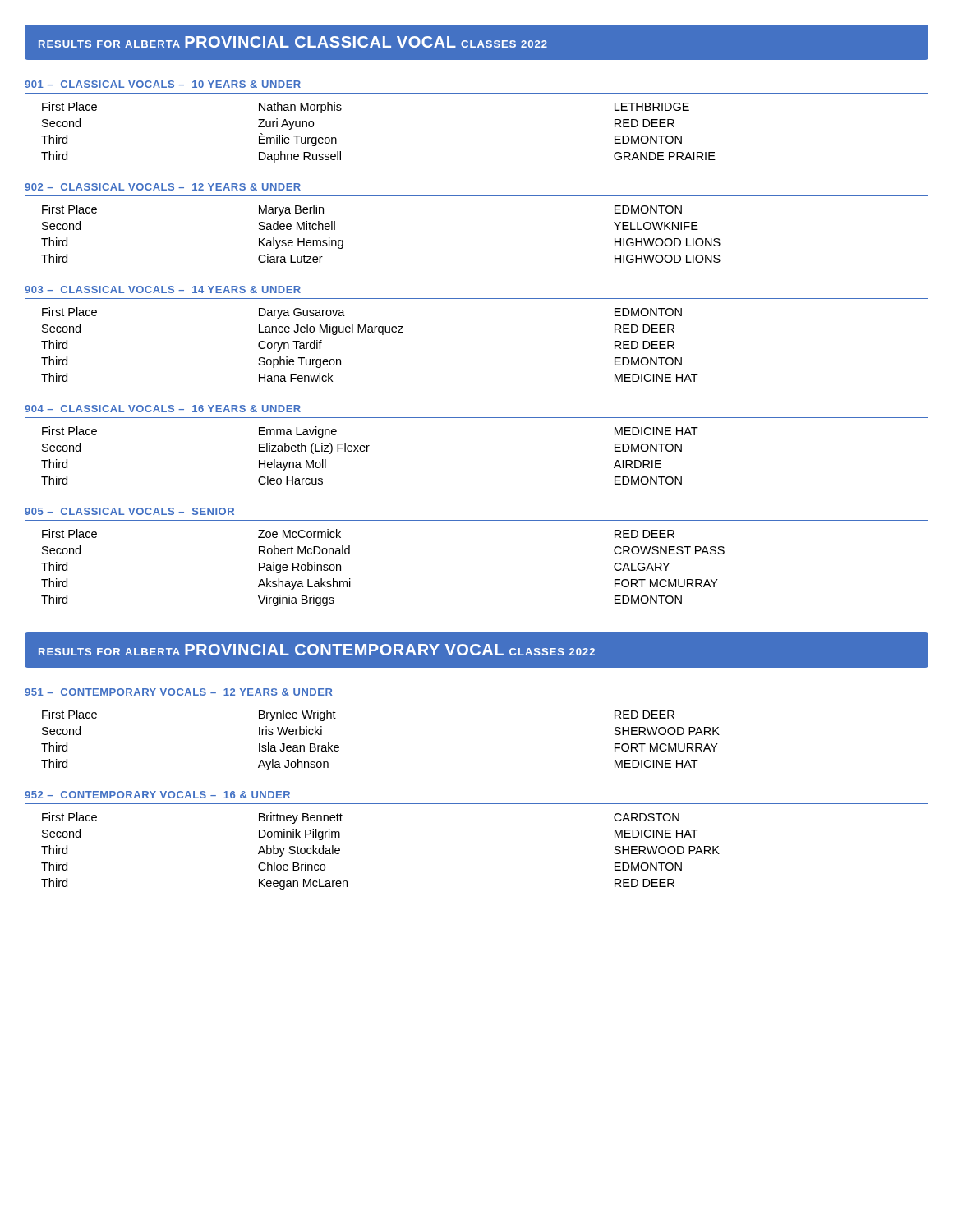Click on the table containing "Cleo Harcus"

point(476,456)
